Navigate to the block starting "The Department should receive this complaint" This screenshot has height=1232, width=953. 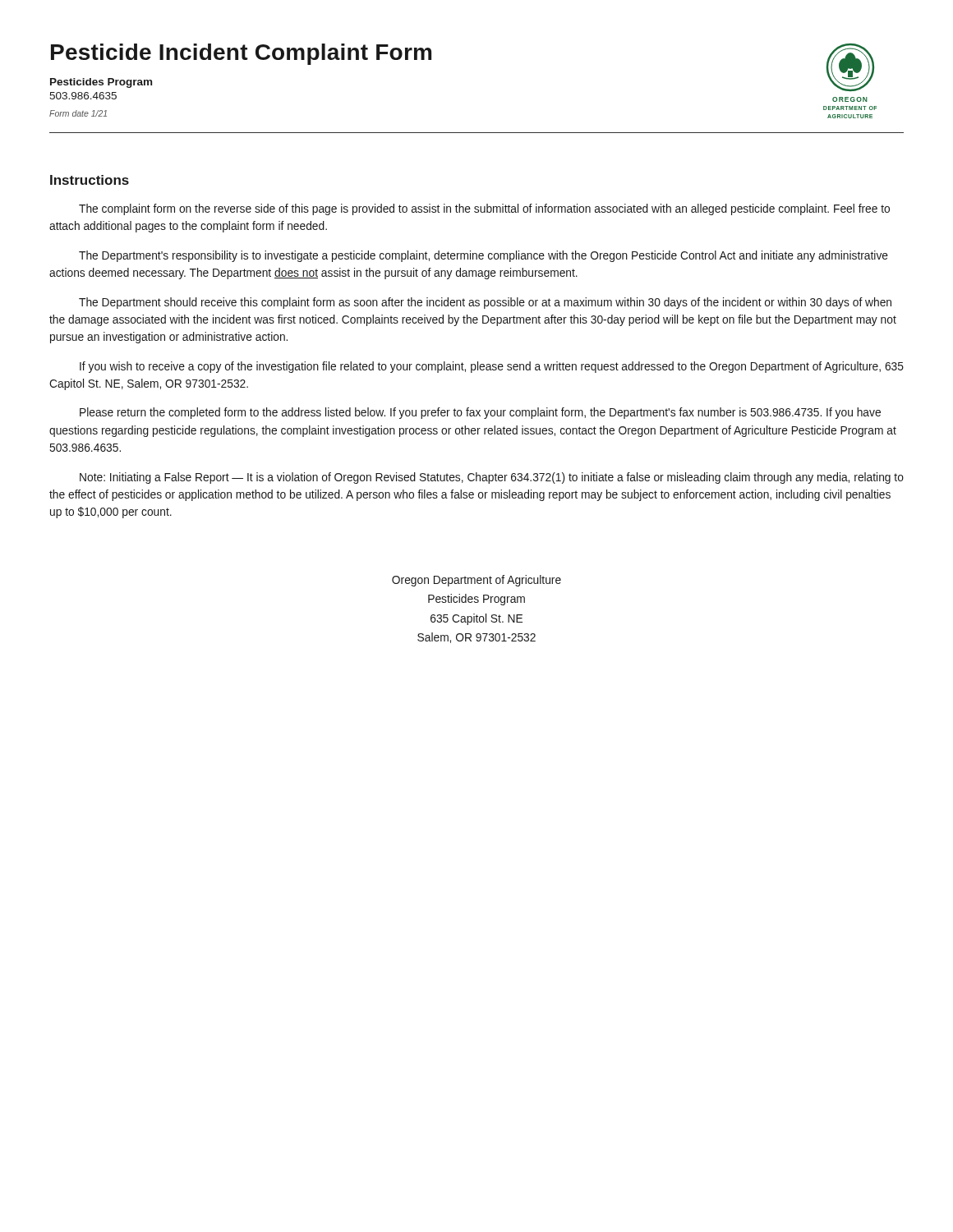476,320
